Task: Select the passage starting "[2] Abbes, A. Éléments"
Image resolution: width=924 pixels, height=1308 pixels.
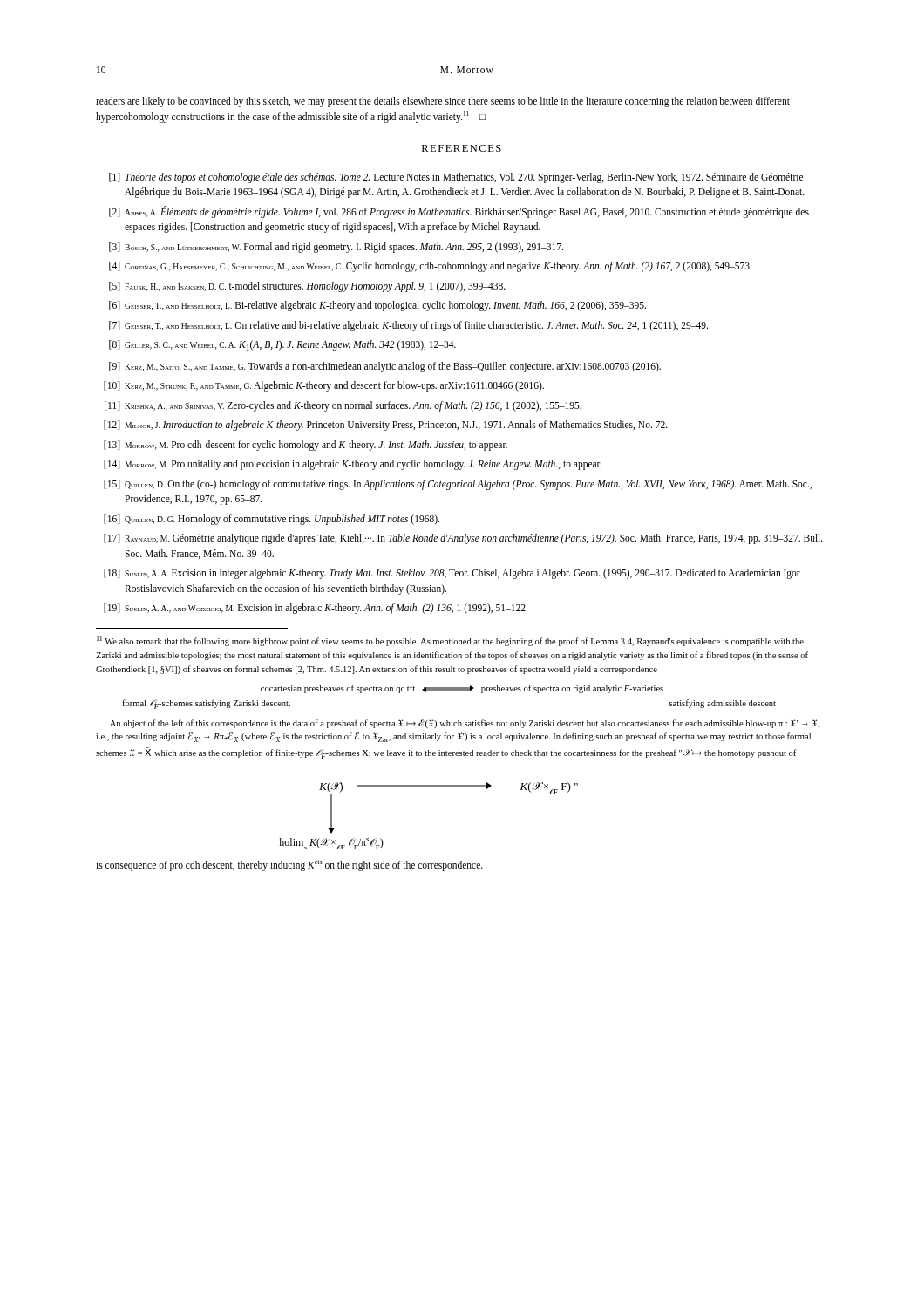Action: pos(462,220)
